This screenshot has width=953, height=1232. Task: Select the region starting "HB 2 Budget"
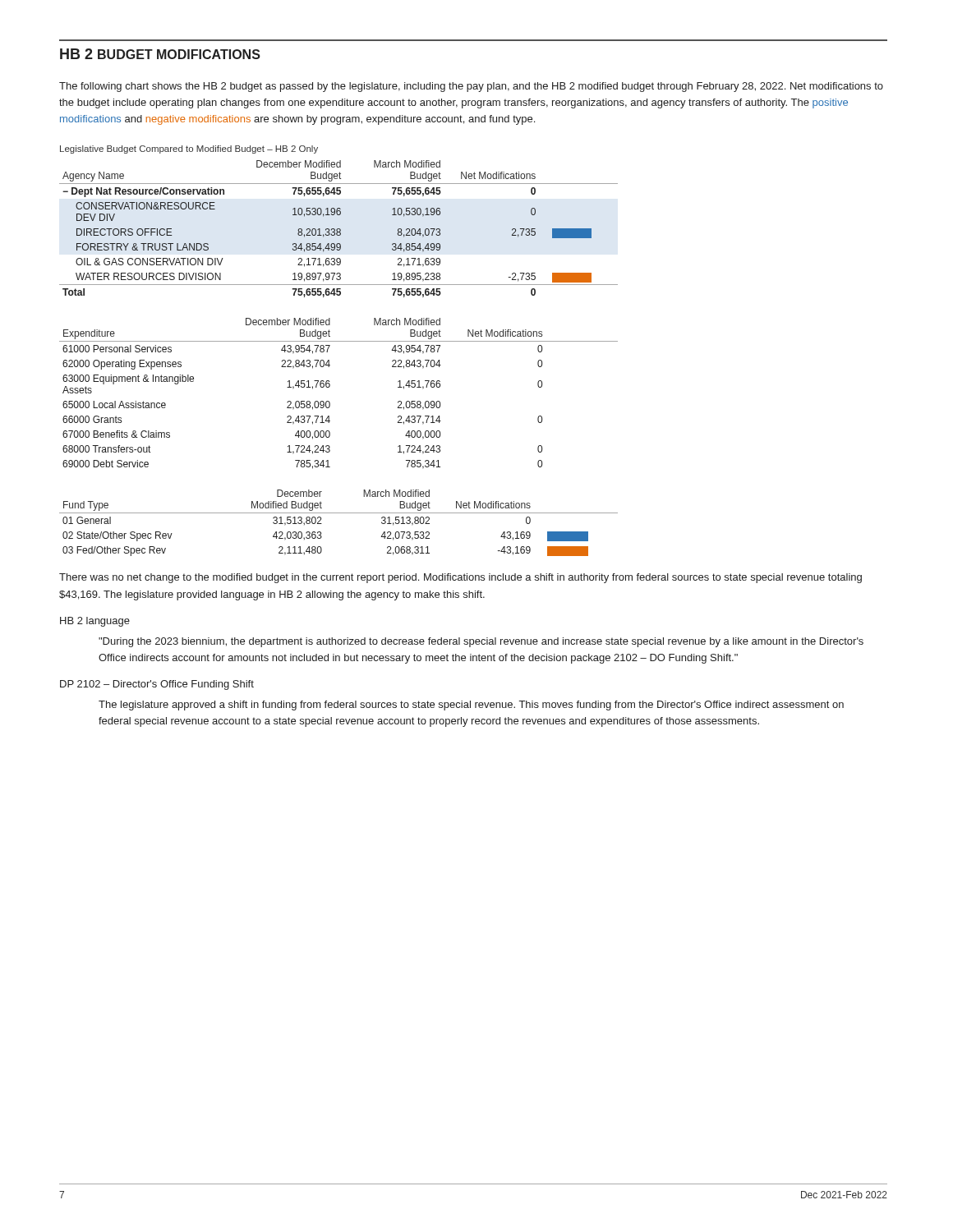[160, 54]
